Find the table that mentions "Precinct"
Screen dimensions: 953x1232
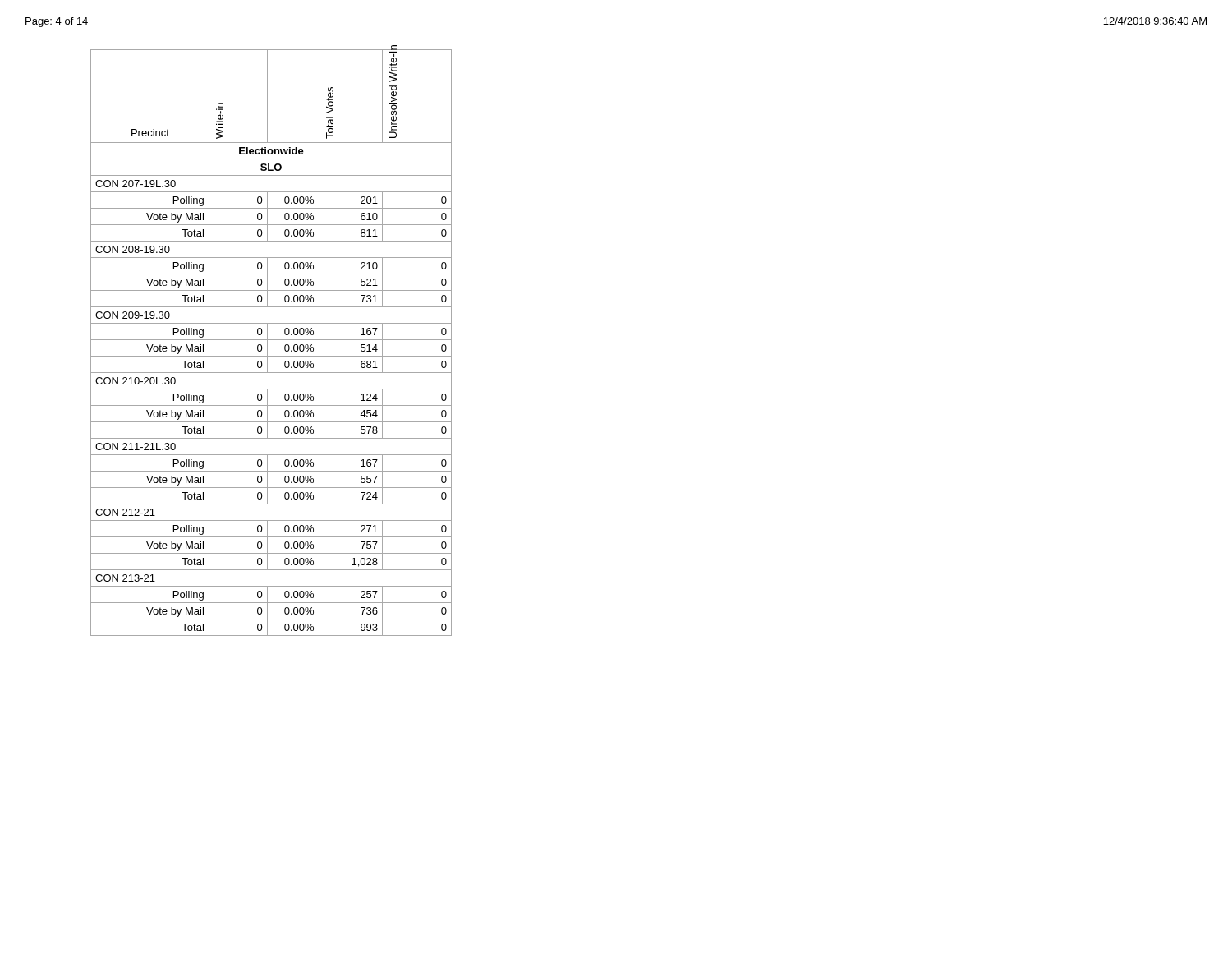click(x=271, y=343)
